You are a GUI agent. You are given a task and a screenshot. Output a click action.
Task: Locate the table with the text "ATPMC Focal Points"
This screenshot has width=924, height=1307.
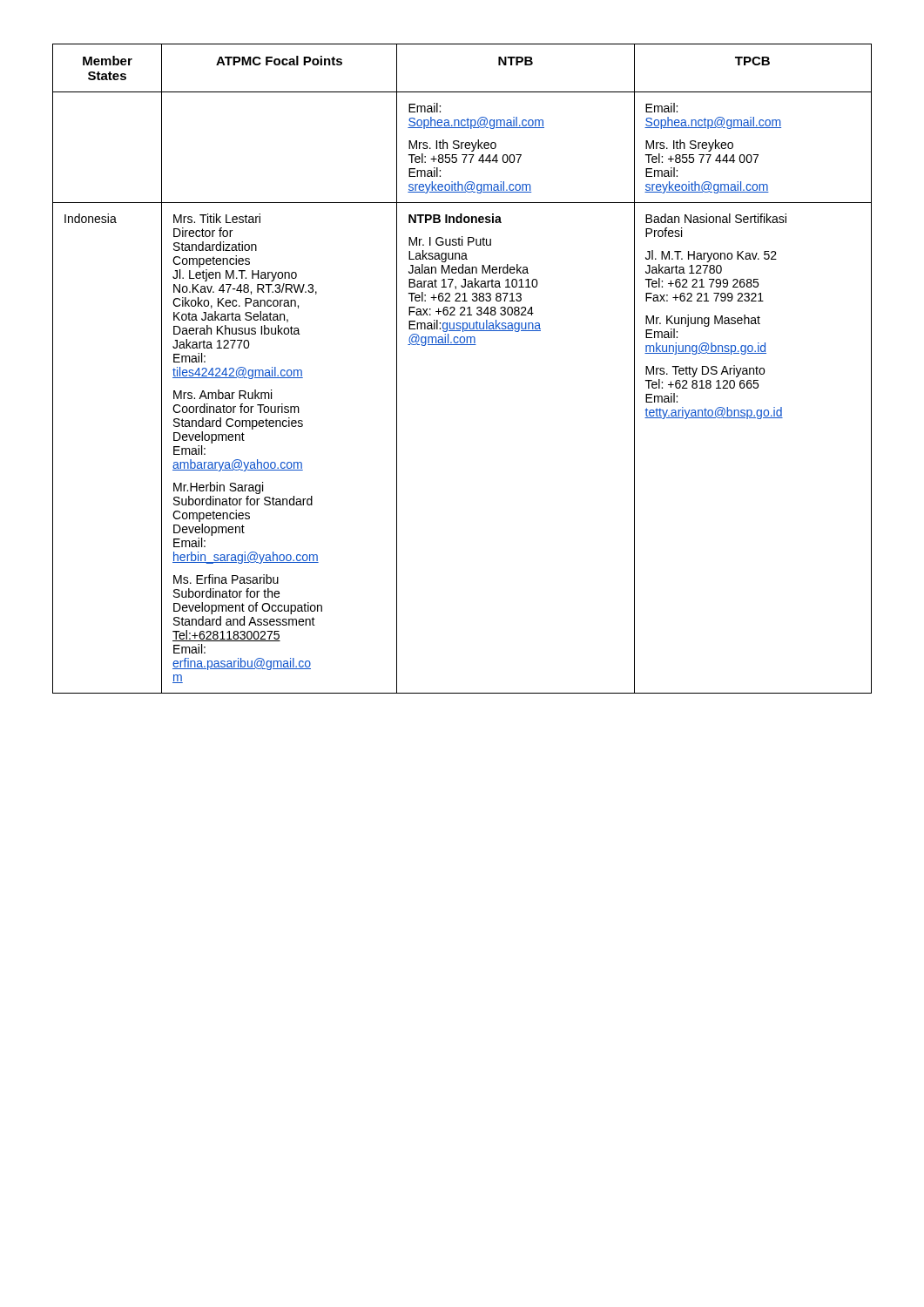[x=462, y=369]
